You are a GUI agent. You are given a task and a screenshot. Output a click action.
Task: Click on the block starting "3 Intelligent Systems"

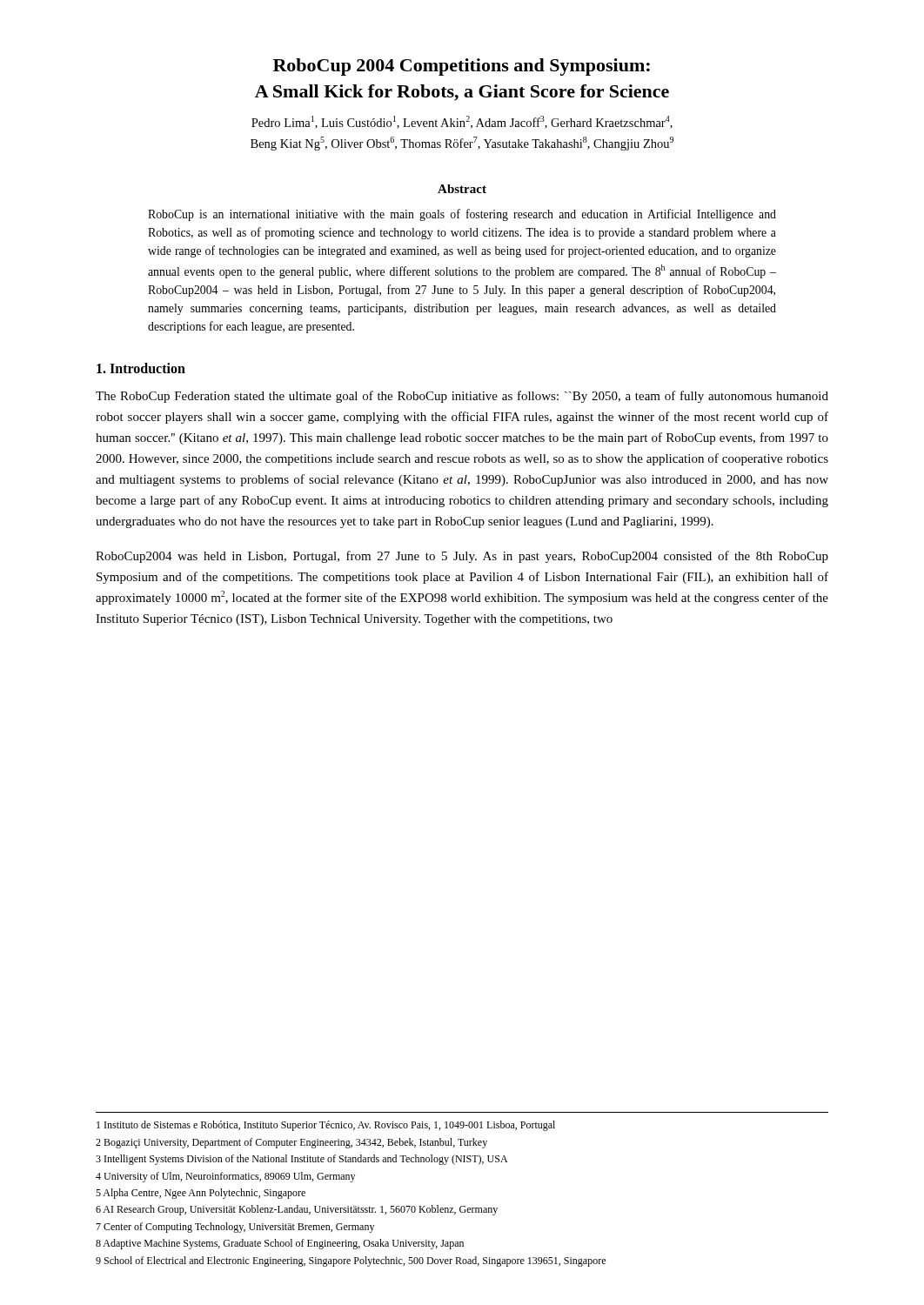pyautogui.click(x=302, y=1159)
